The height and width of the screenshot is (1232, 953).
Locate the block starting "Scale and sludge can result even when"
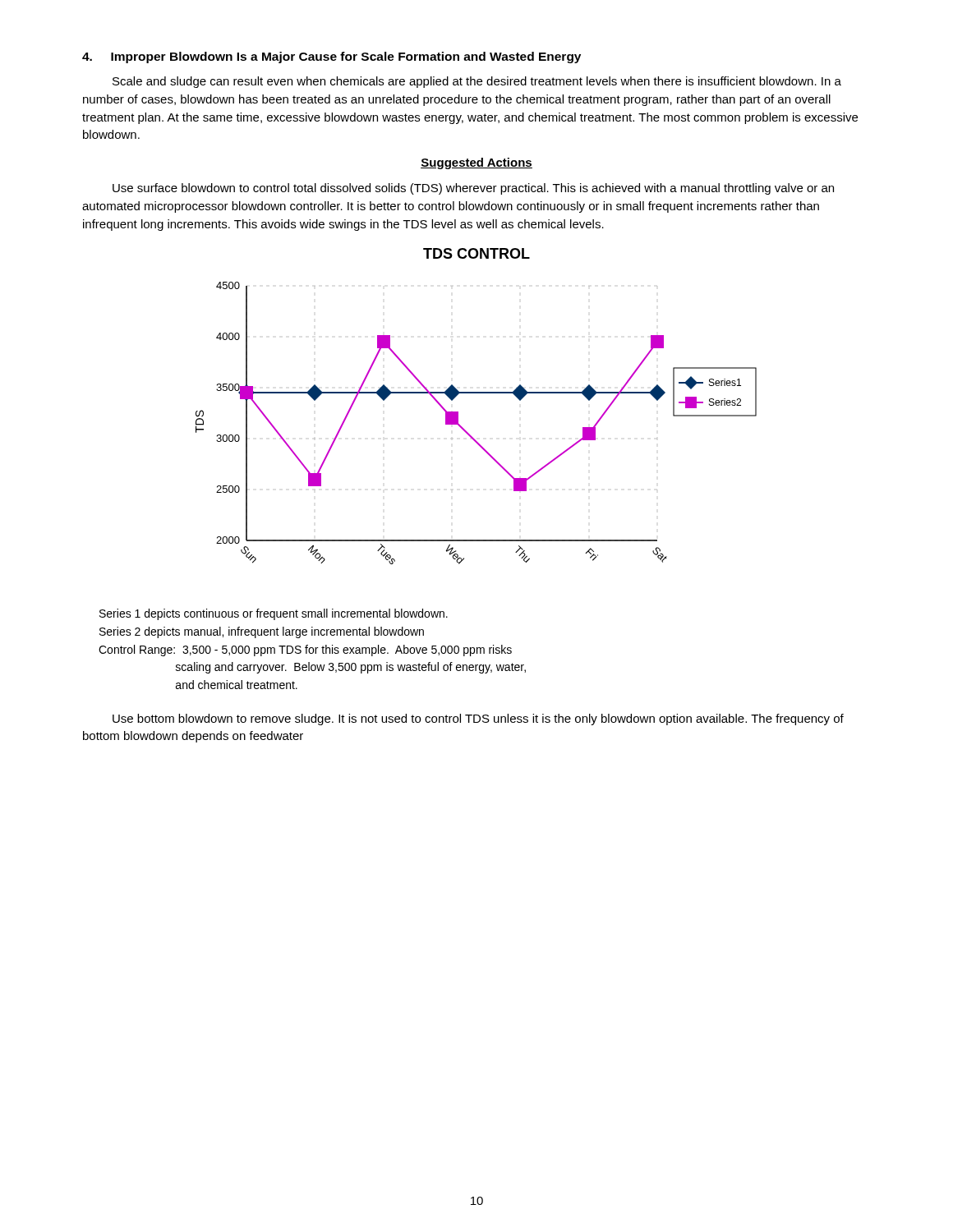point(470,108)
